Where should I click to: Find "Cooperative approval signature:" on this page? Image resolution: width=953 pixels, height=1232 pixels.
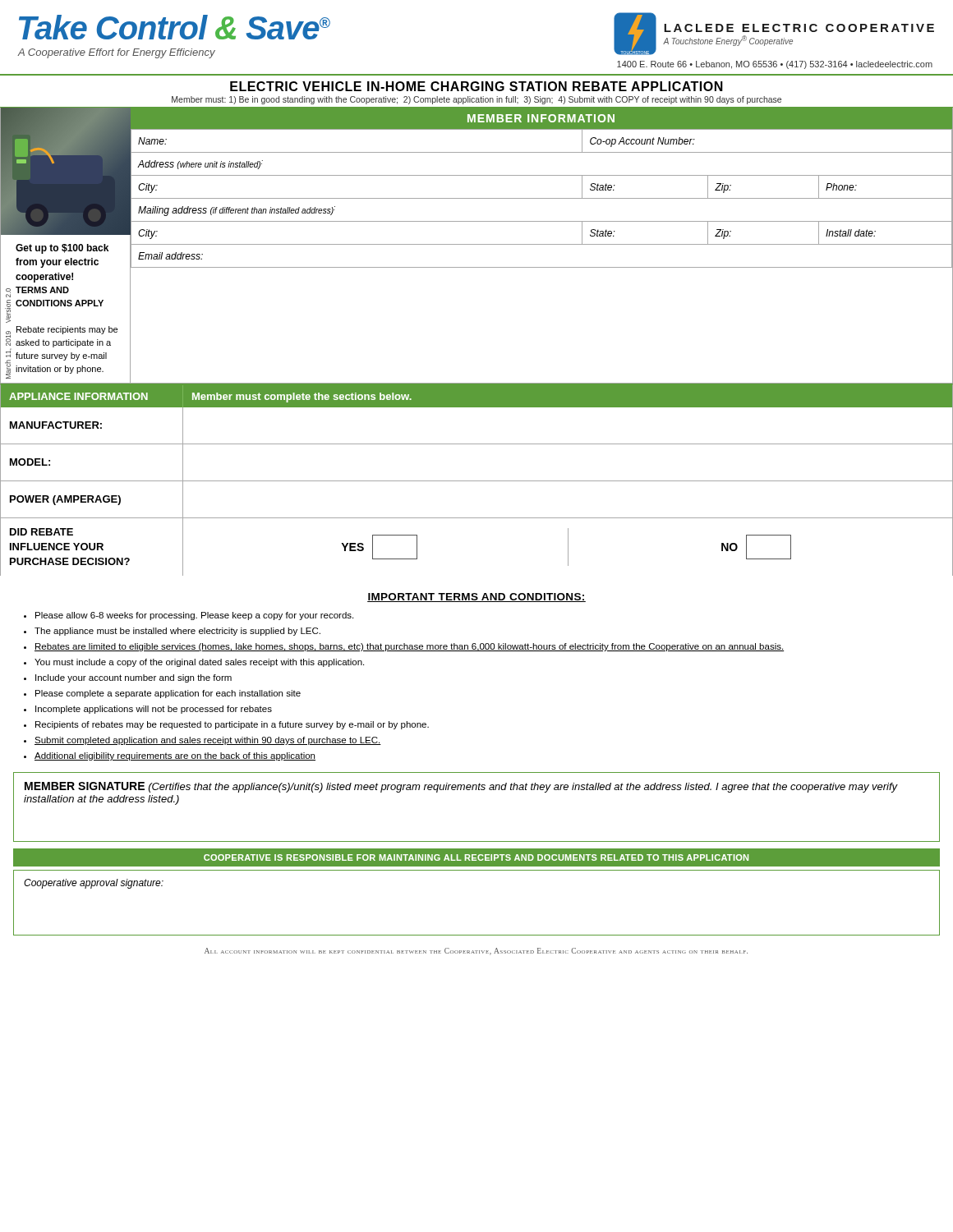click(94, 883)
